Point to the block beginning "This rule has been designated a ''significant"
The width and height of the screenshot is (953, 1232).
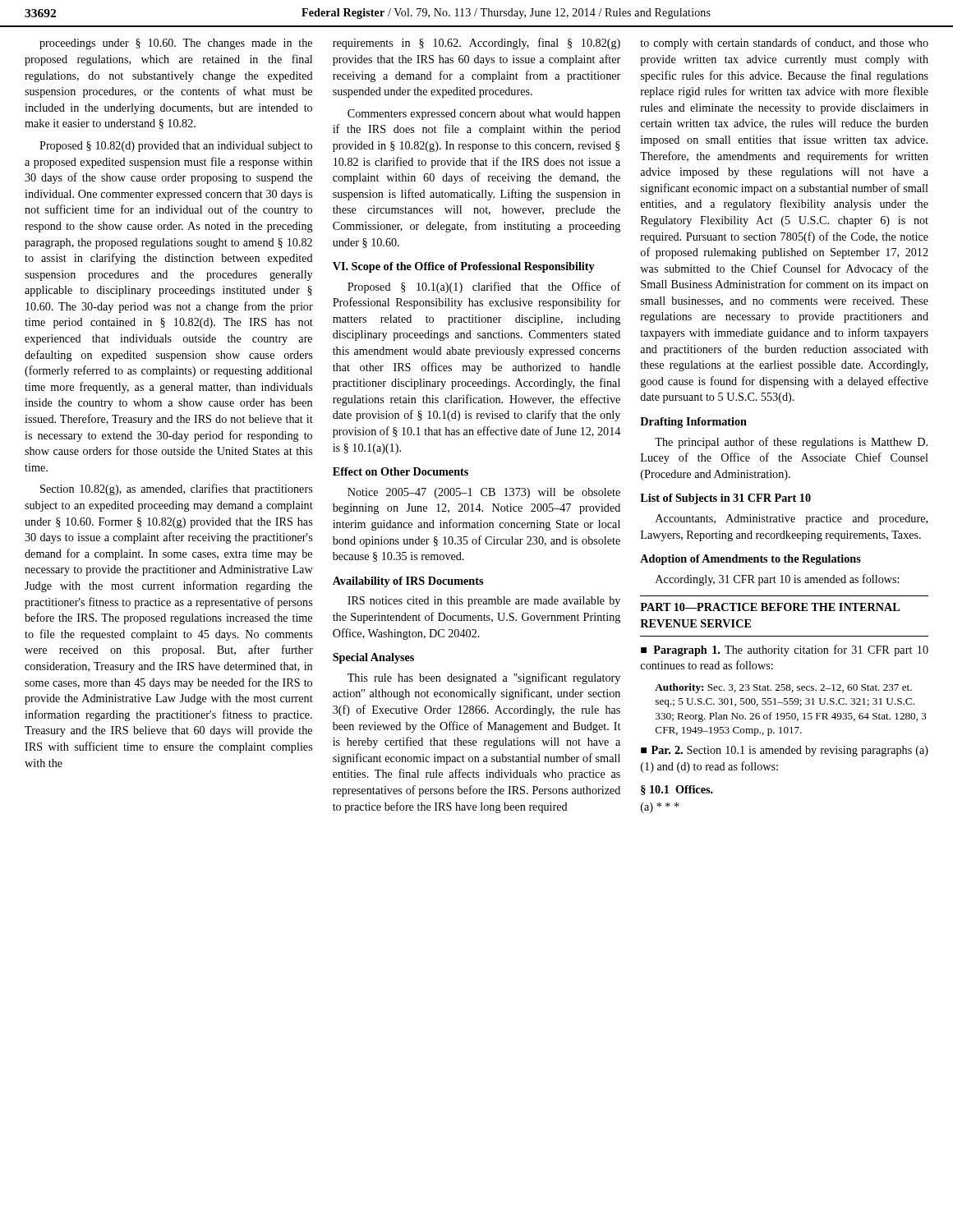[477, 742]
